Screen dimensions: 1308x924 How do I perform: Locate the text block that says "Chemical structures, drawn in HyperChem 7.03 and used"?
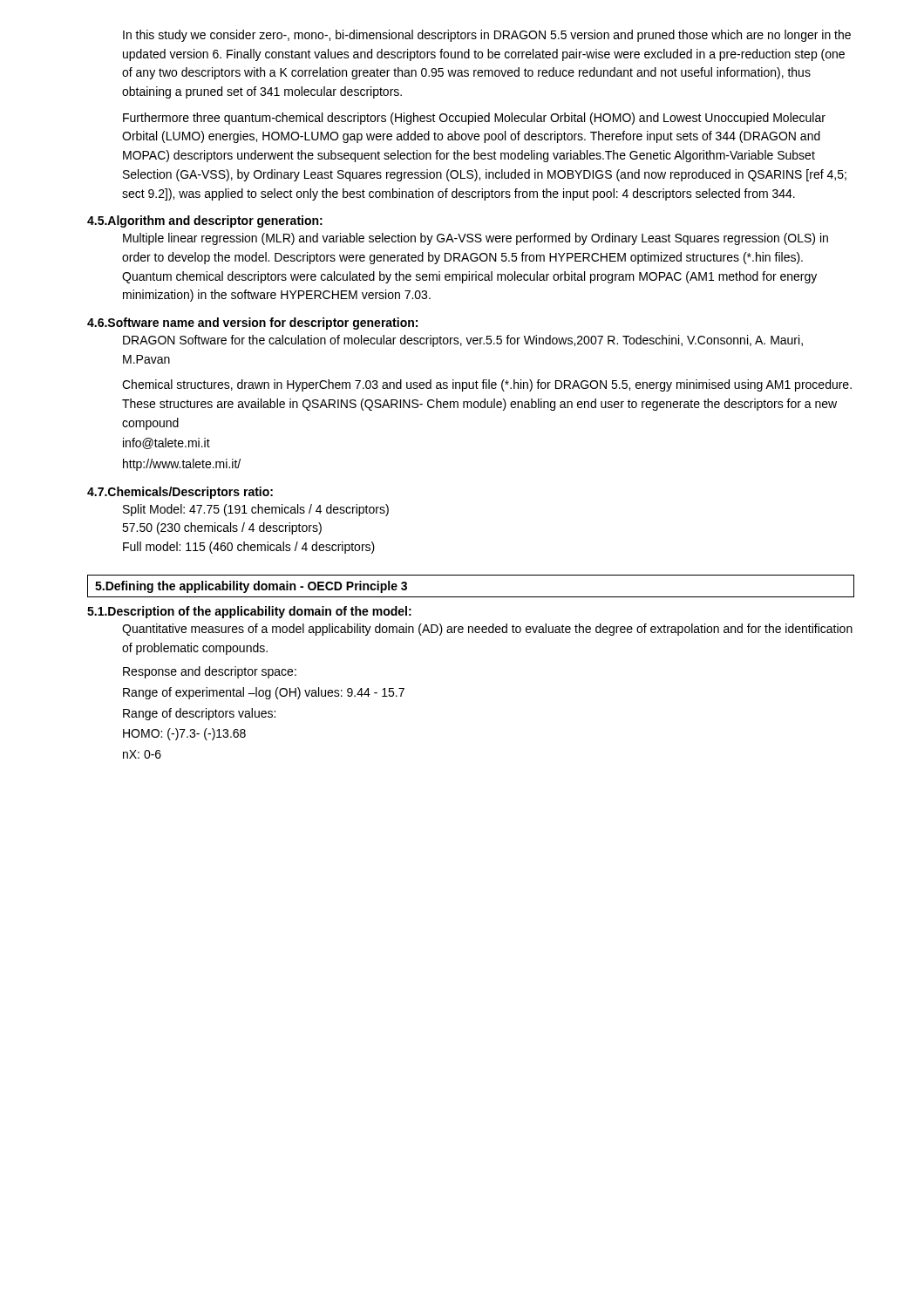coord(487,404)
